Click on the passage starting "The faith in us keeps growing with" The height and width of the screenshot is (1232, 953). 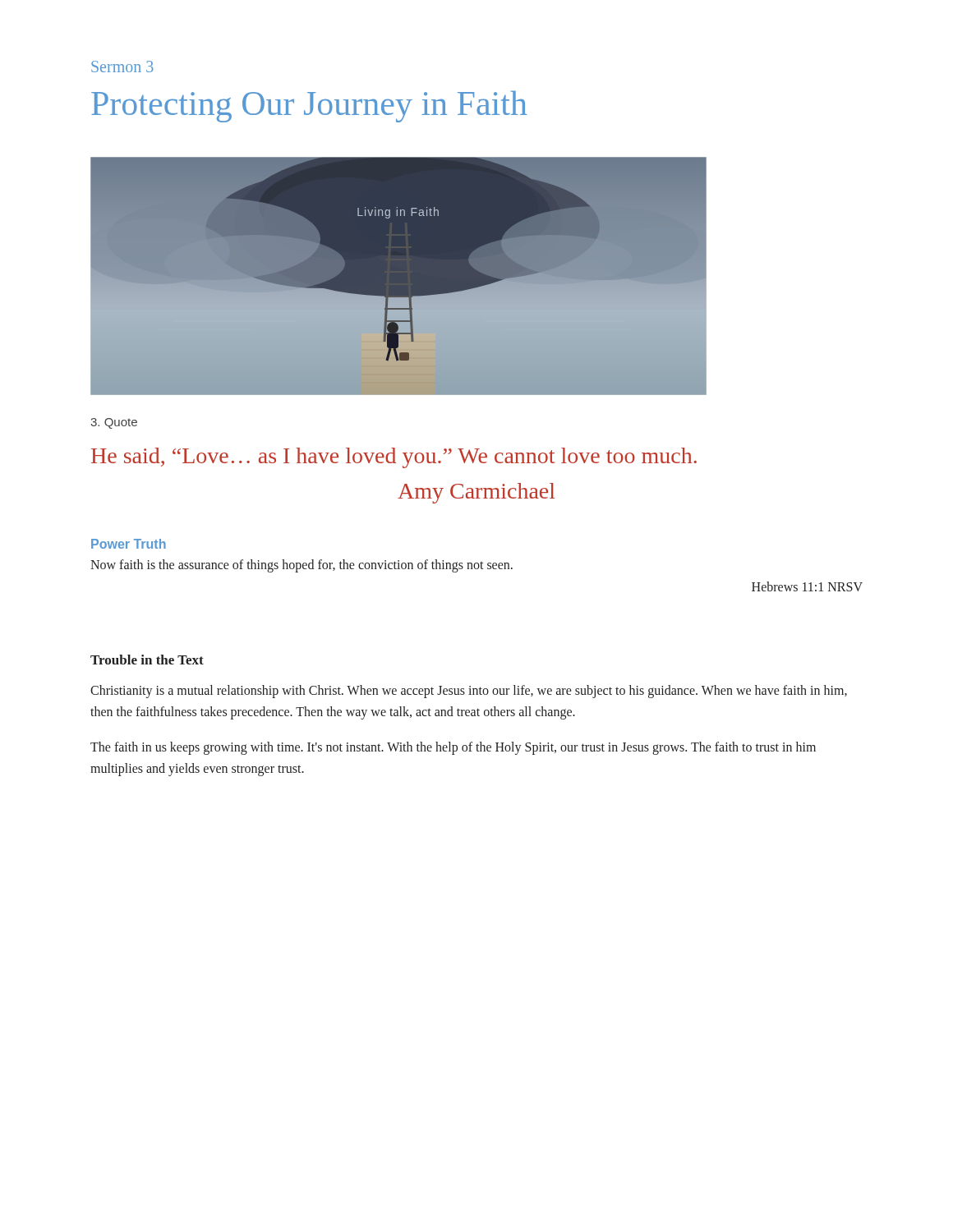(x=476, y=758)
